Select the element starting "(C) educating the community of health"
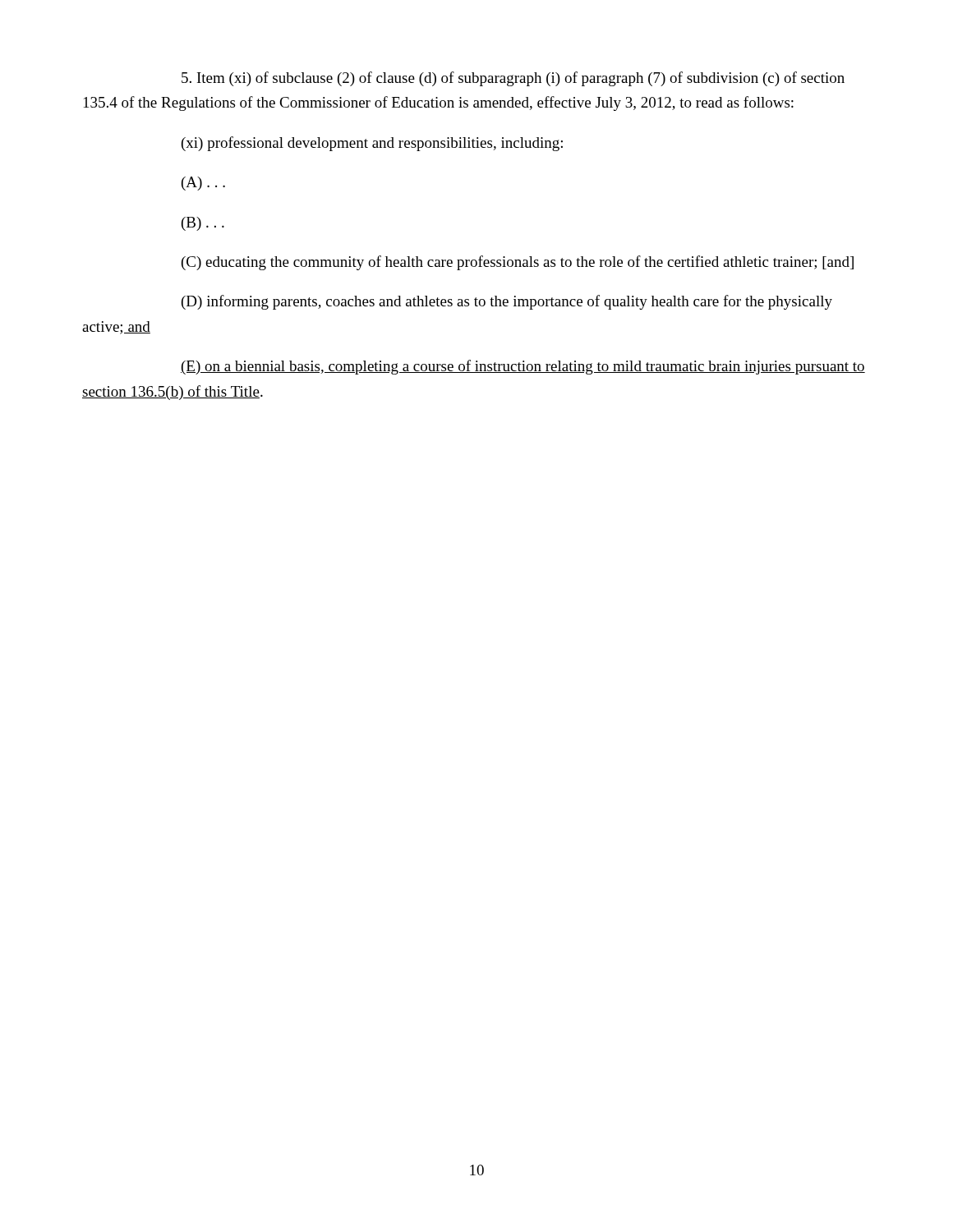 (476, 262)
